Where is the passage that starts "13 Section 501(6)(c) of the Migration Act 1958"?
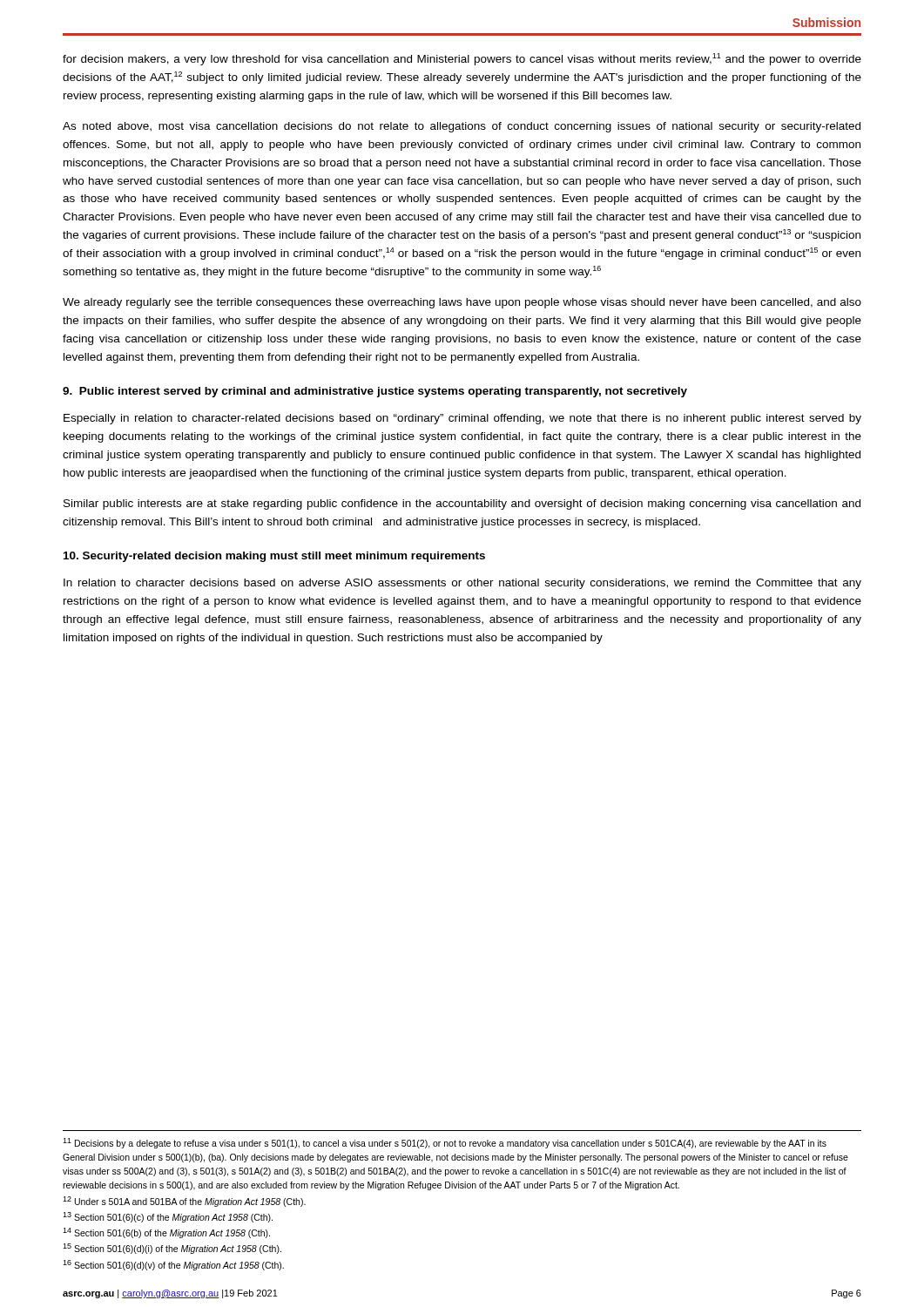Viewport: 924px width, 1307px height. pos(168,1217)
